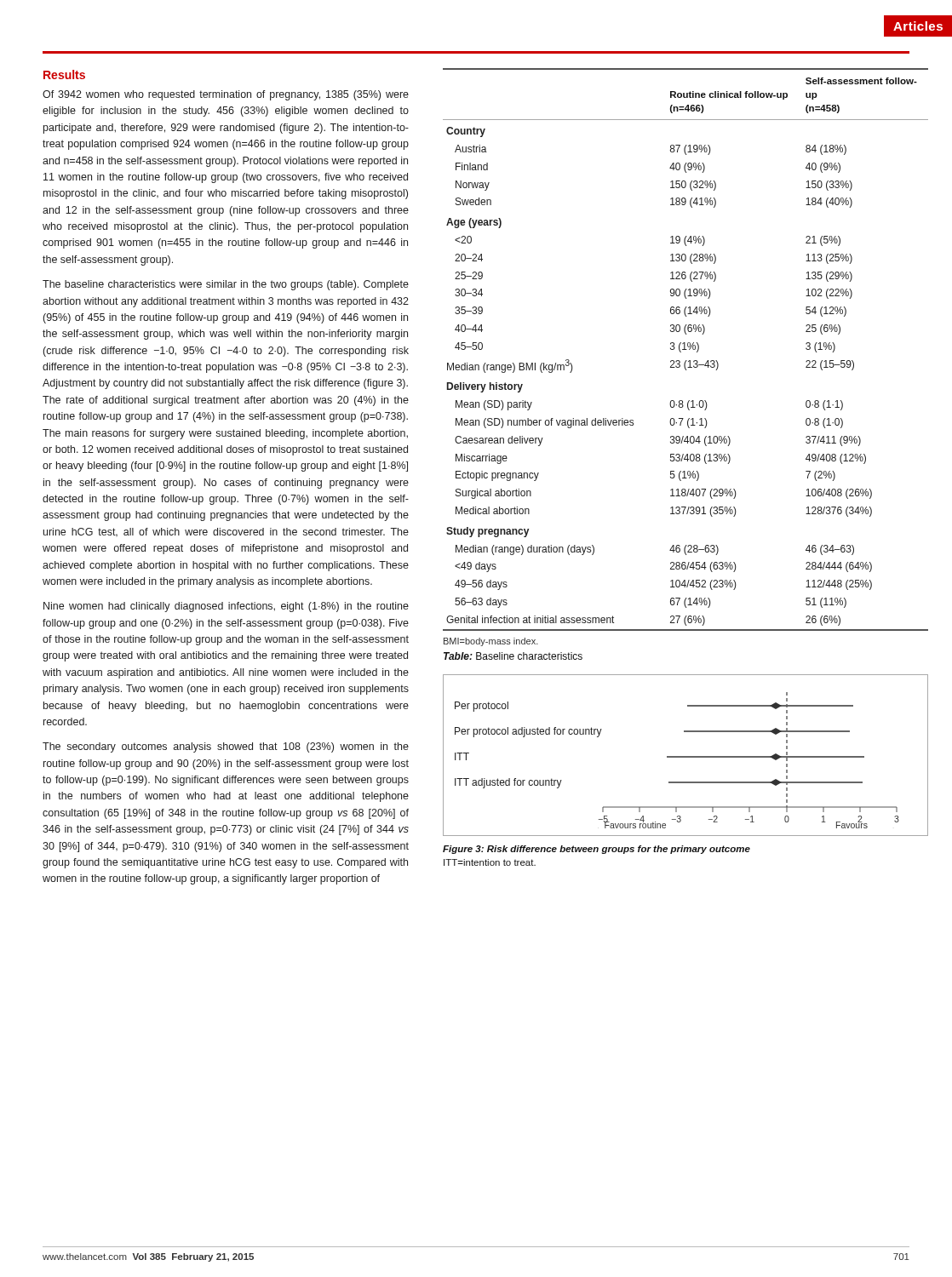Click on the block starting "Figure 3: Risk difference between"
Viewport: 952px width, 1277px height.
click(596, 856)
